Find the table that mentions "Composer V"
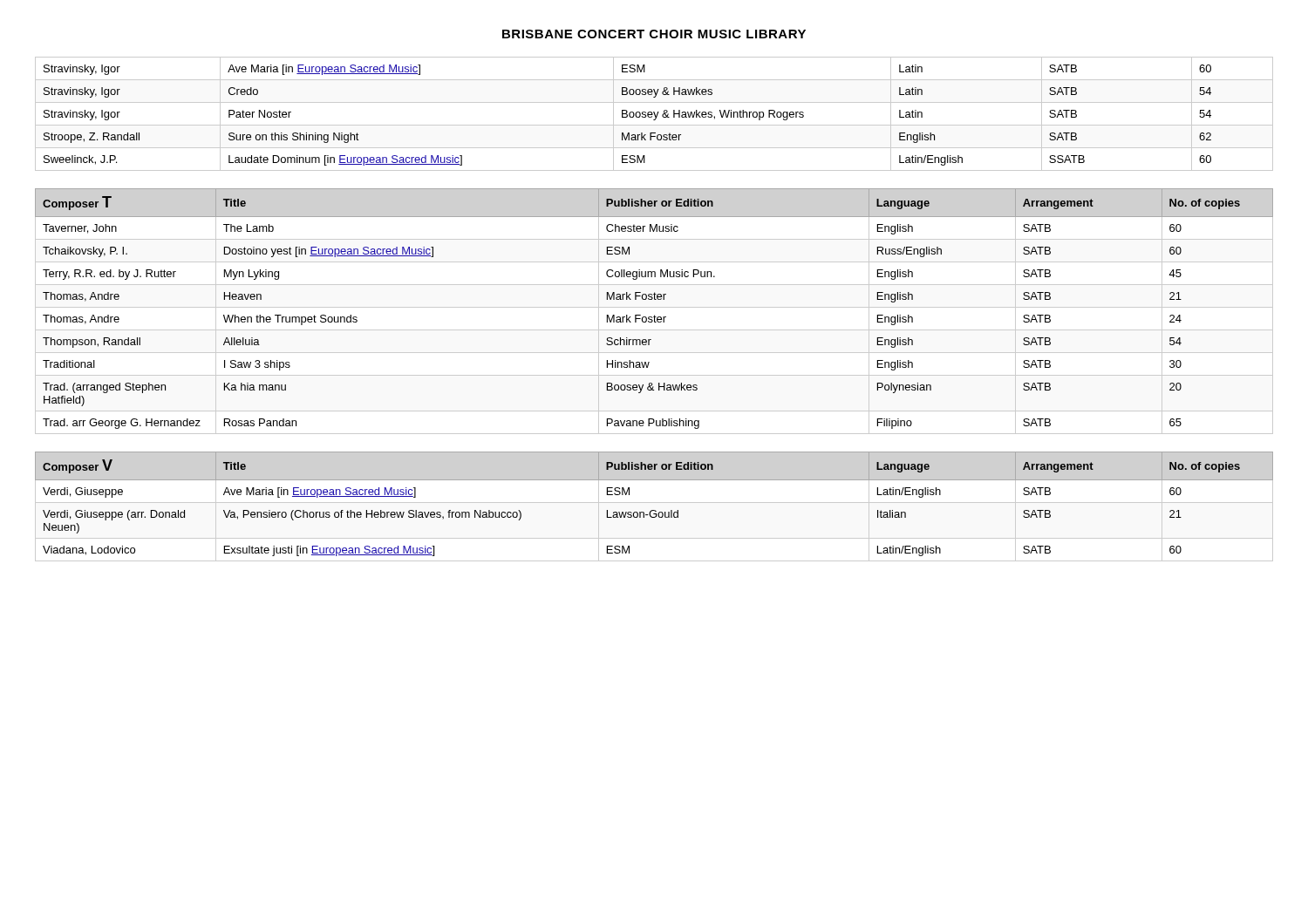The width and height of the screenshot is (1308, 924). (654, 506)
